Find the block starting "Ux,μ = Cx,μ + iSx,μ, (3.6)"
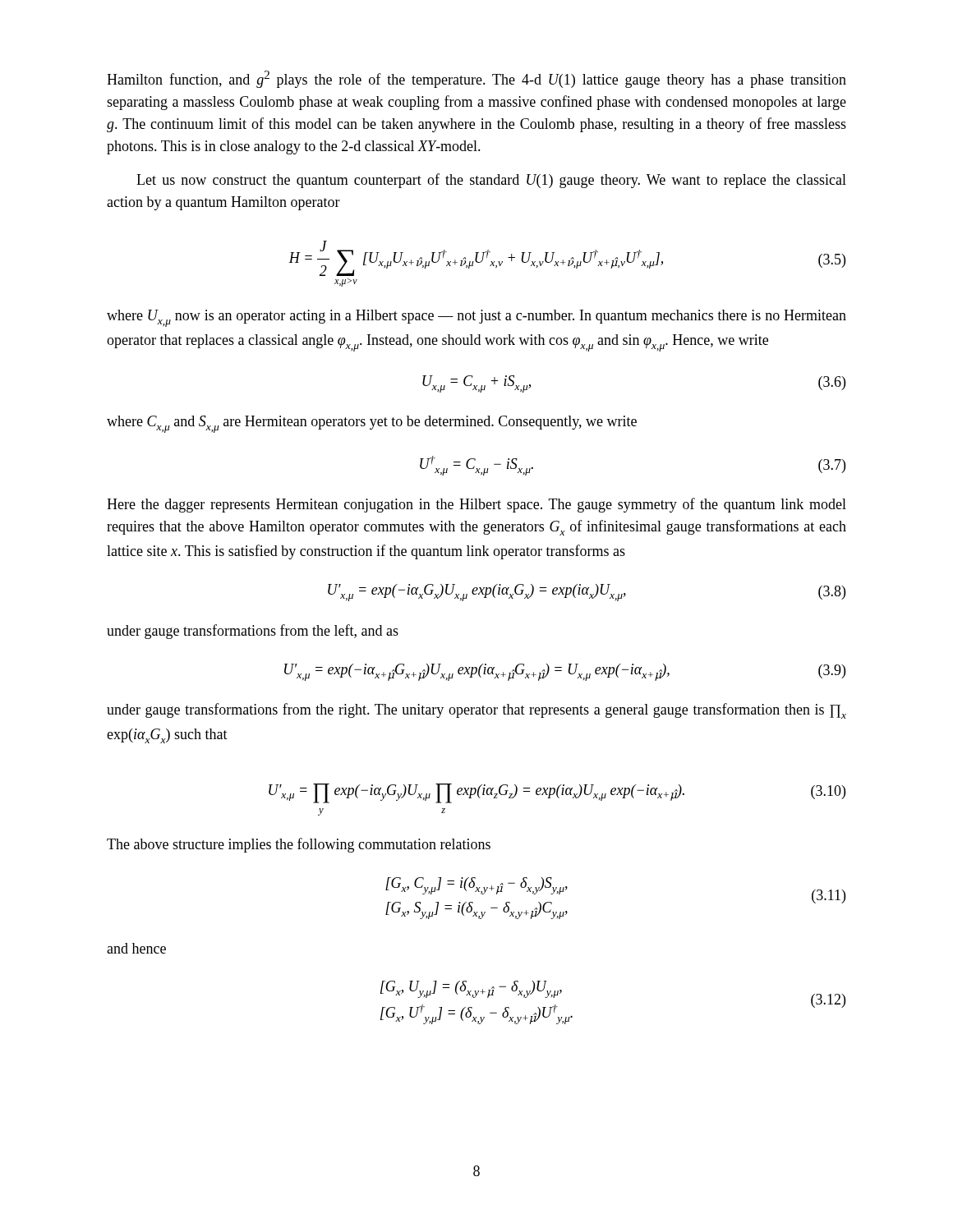Image resolution: width=953 pixels, height=1232 pixels. click(476, 382)
